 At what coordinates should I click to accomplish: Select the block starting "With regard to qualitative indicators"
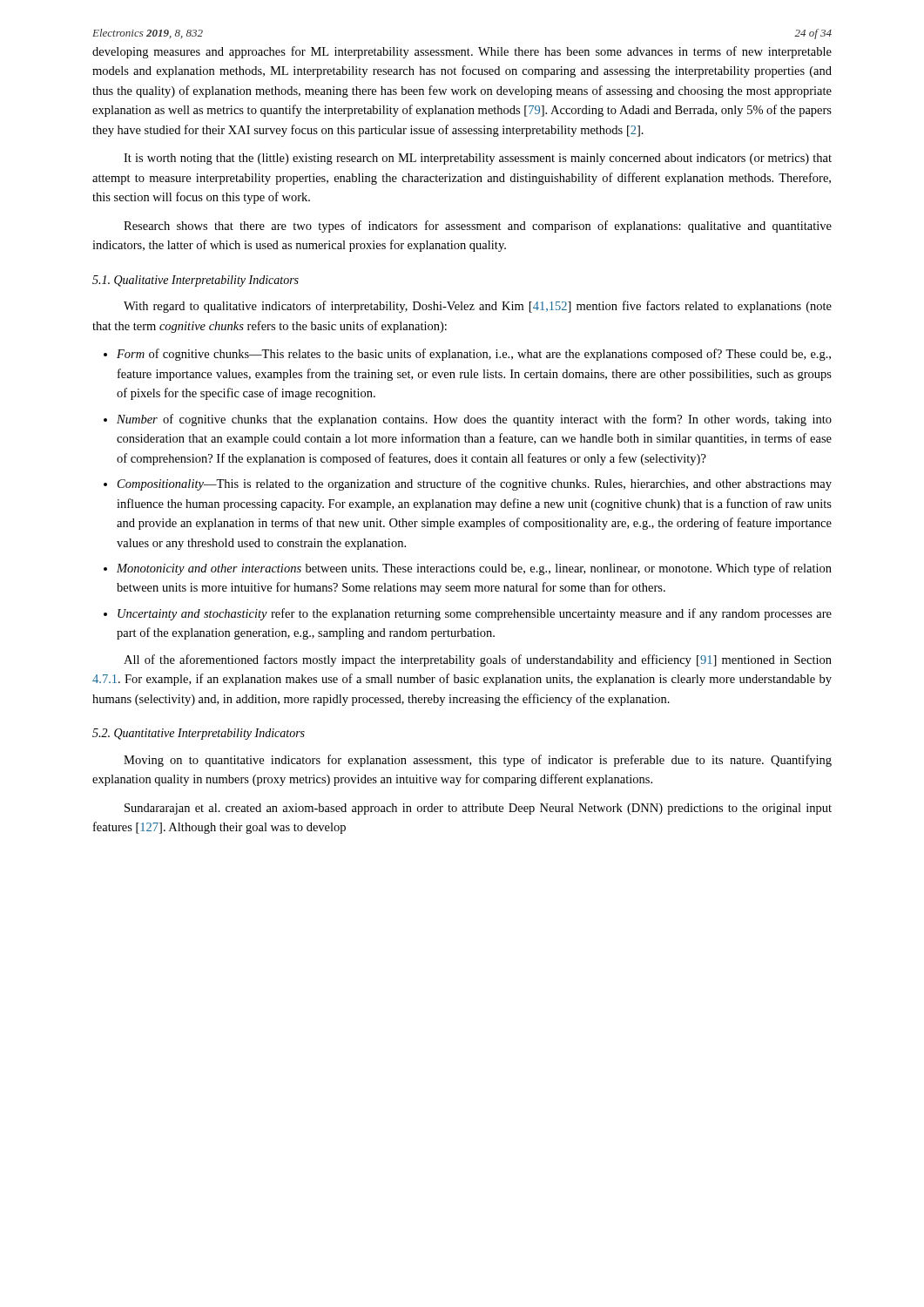tap(462, 316)
